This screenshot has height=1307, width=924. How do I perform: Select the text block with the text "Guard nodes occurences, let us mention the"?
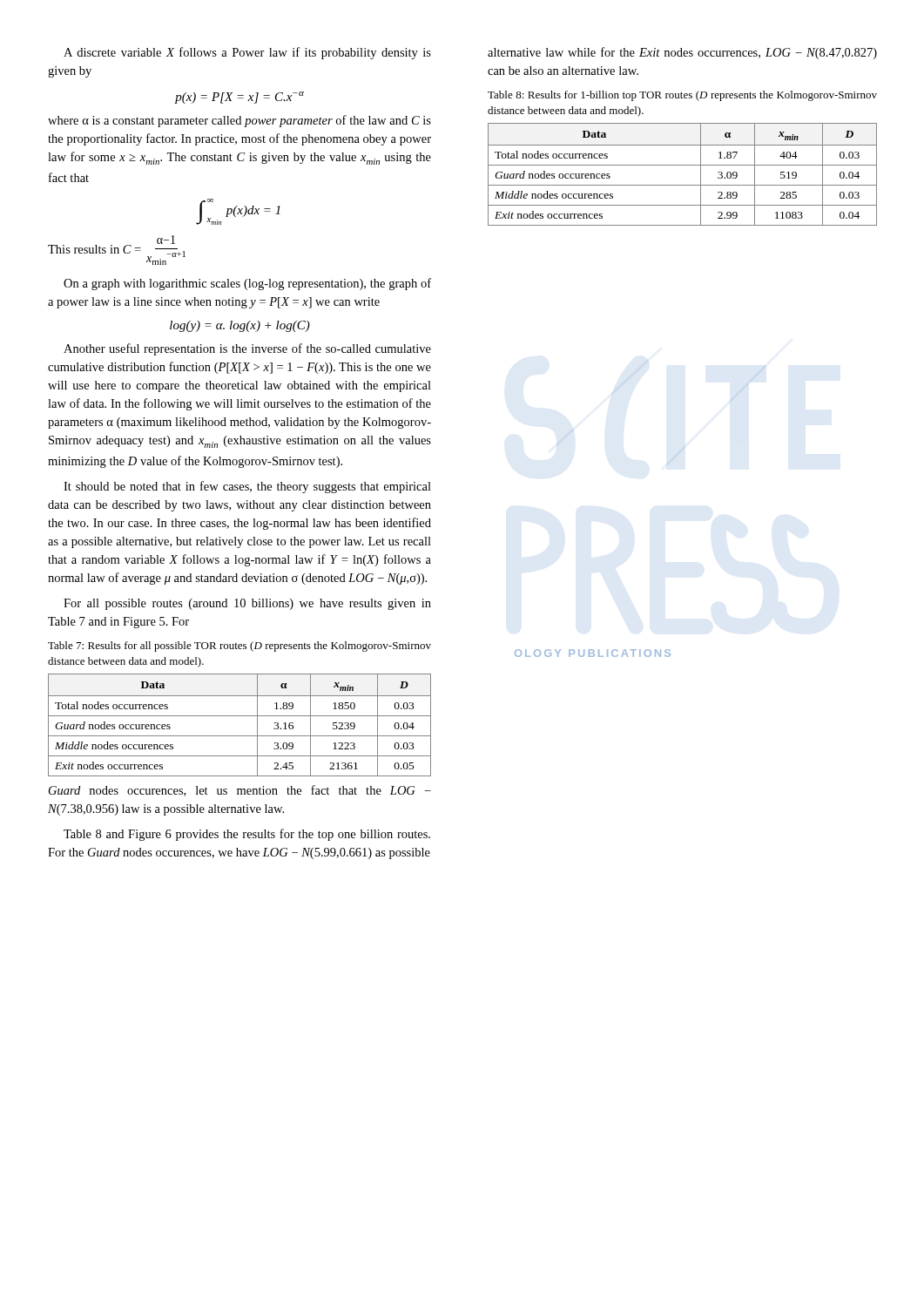click(x=239, y=800)
